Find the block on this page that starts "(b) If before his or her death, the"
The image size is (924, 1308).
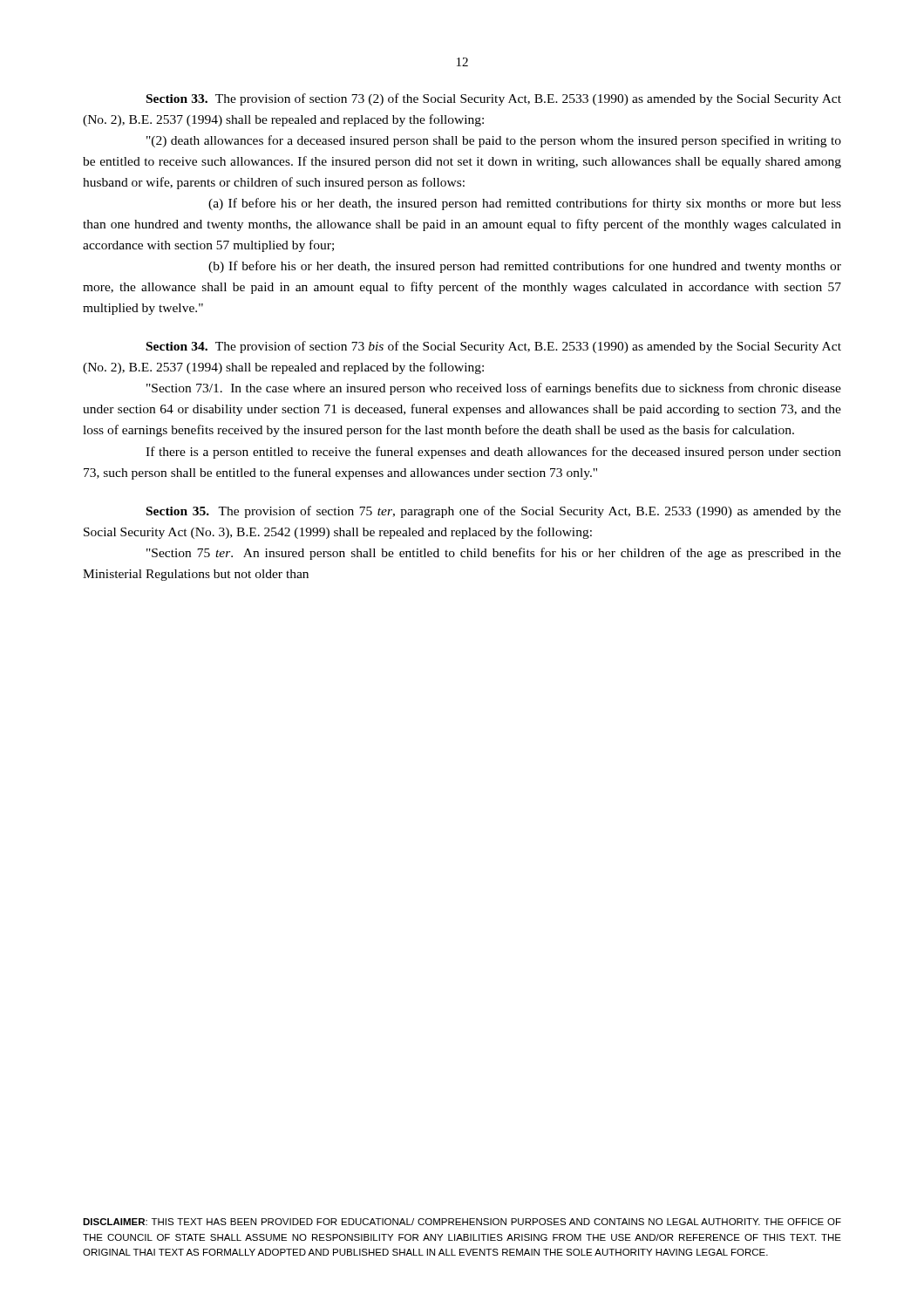click(462, 287)
